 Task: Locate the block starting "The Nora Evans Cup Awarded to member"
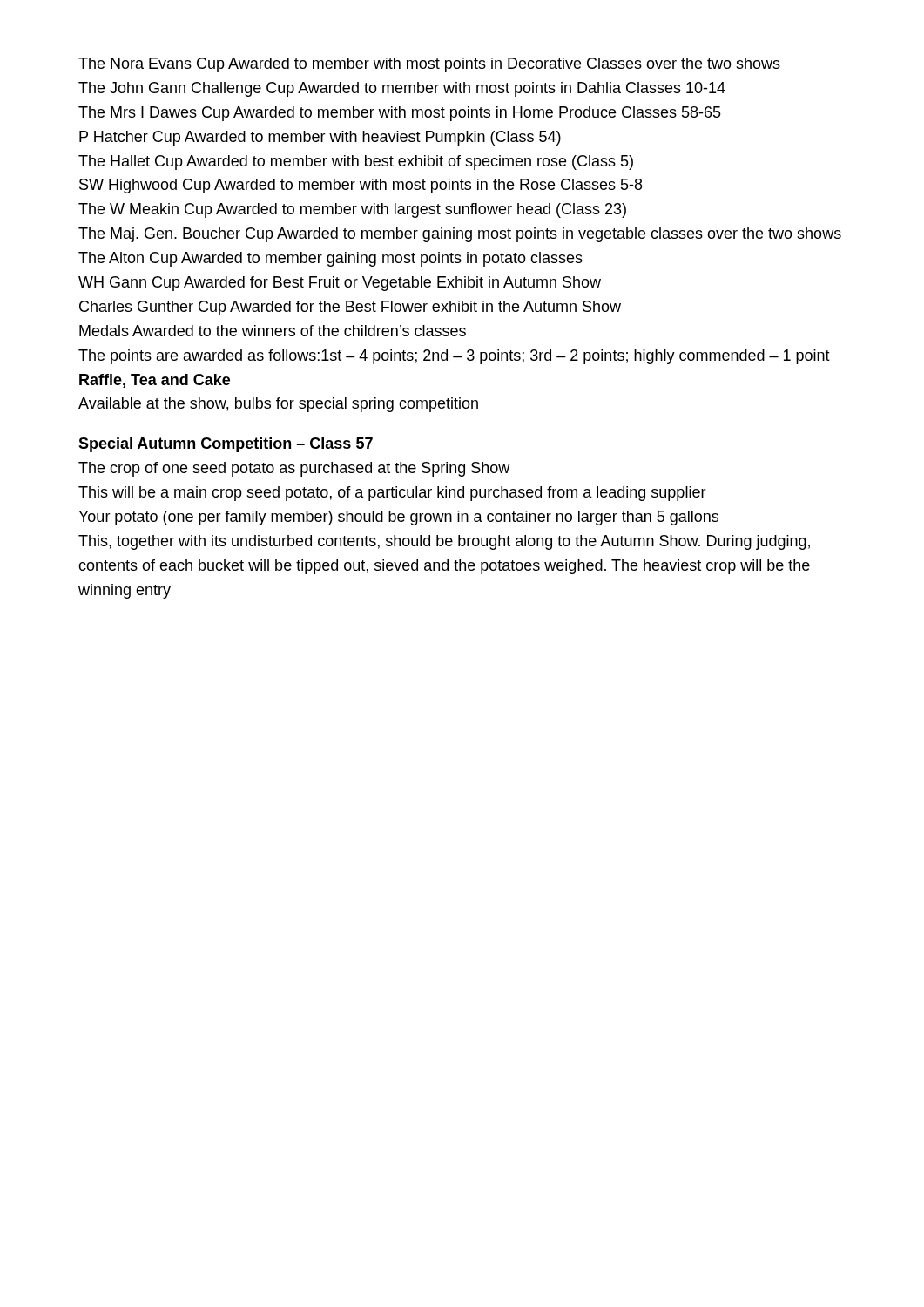[x=429, y=64]
